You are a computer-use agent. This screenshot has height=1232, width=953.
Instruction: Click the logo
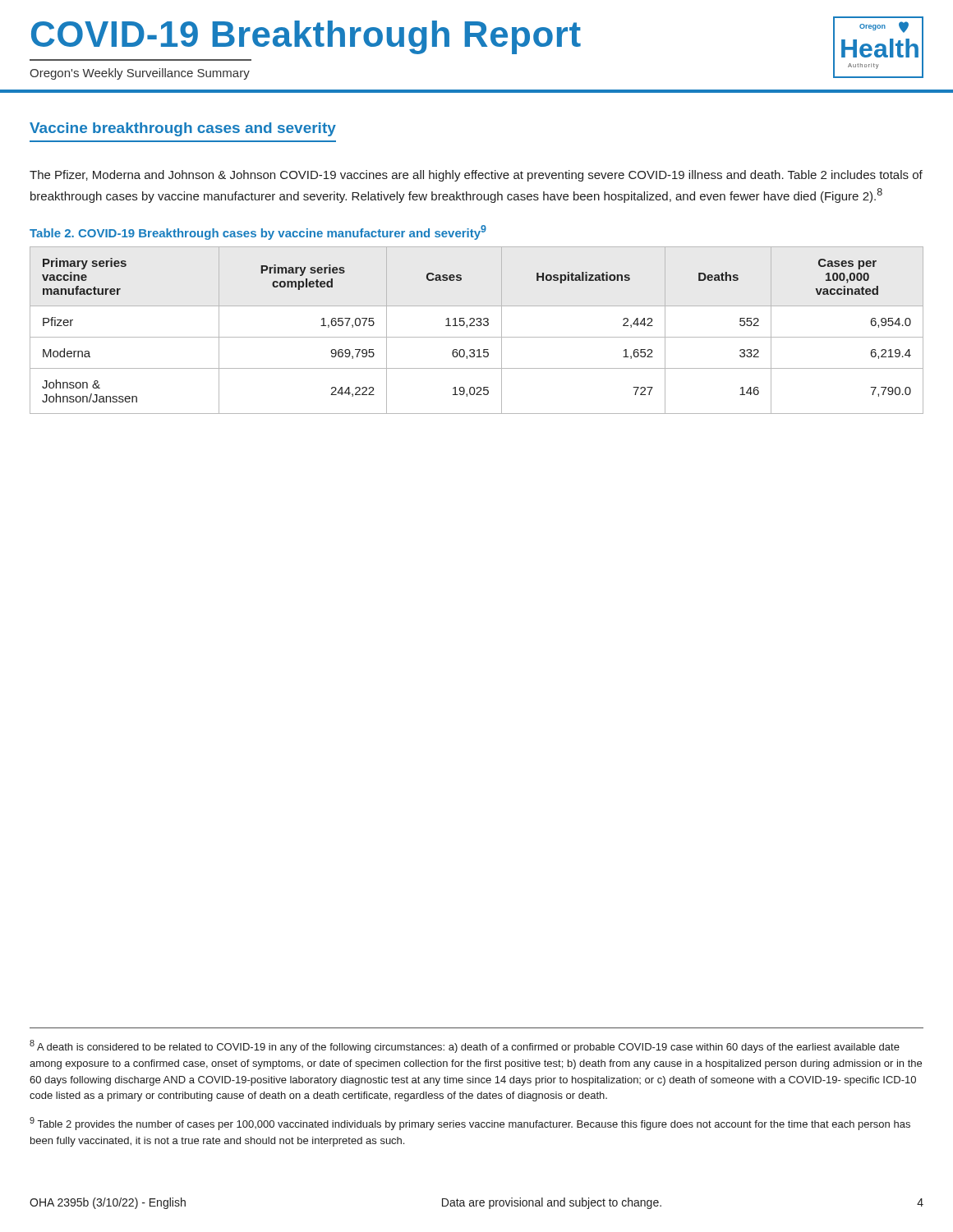878,47
